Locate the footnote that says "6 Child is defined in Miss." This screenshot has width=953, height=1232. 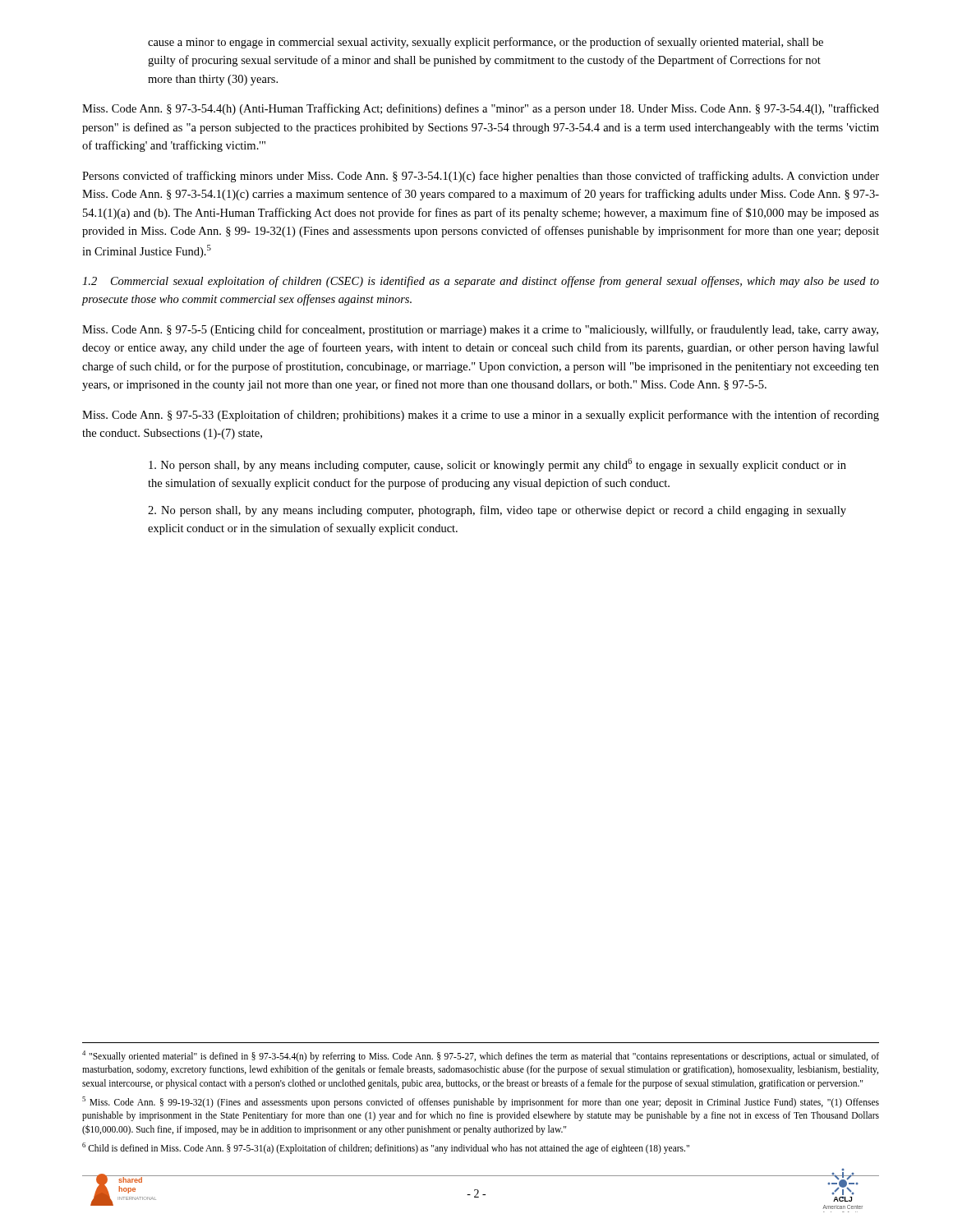pos(386,1147)
